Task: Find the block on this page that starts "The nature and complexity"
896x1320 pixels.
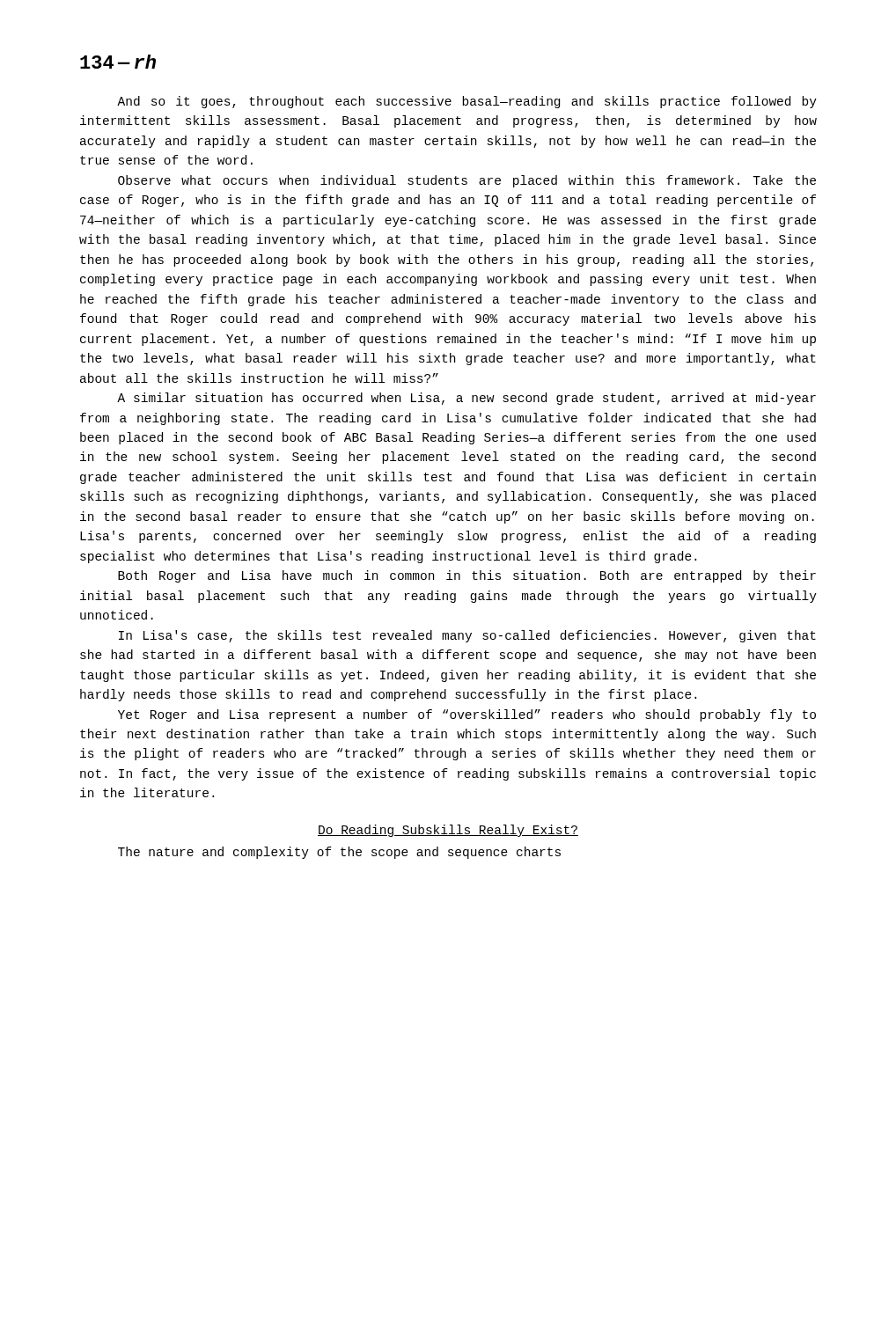Action: point(340,853)
